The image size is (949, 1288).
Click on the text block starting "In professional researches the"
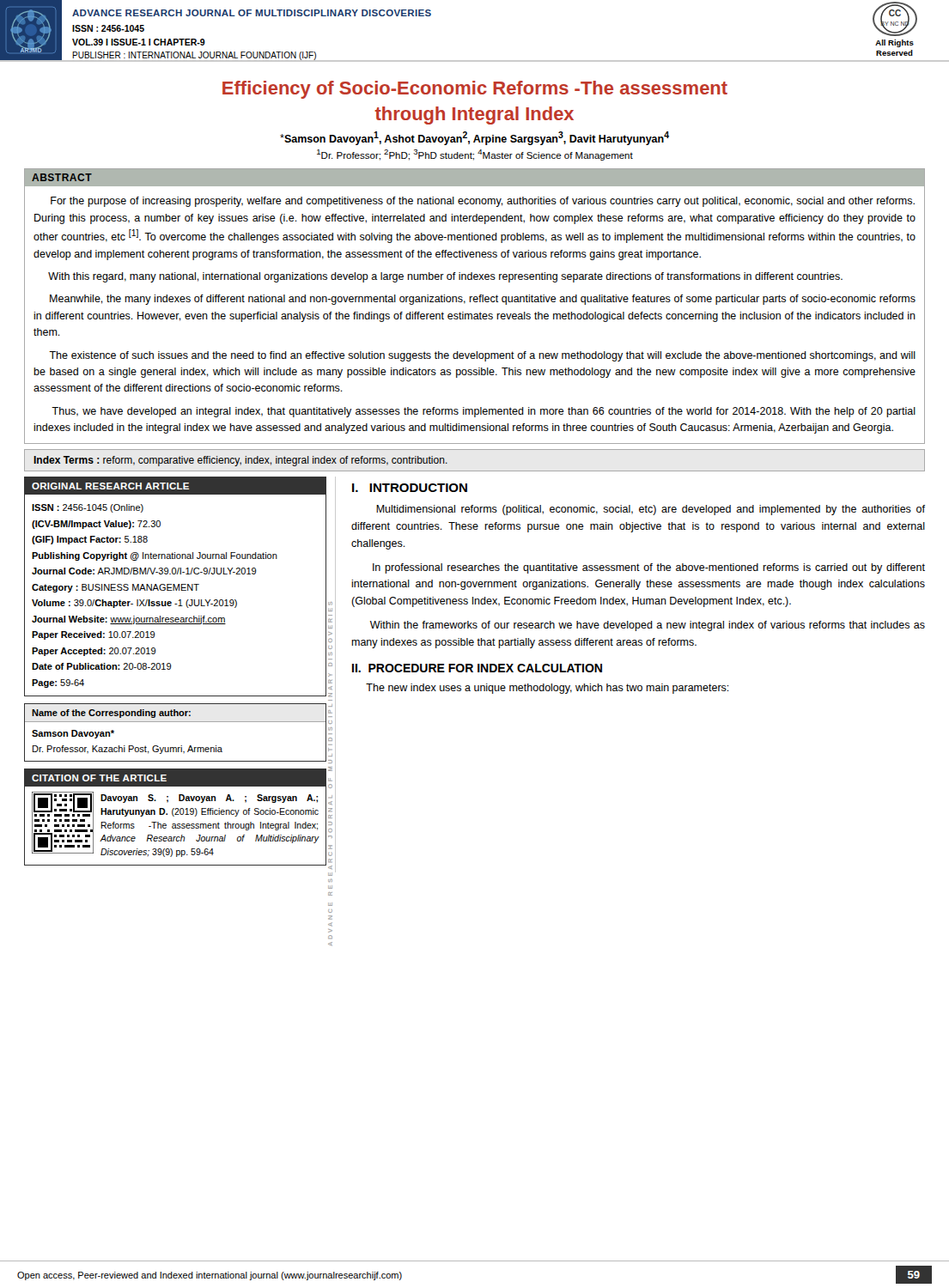(638, 584)
